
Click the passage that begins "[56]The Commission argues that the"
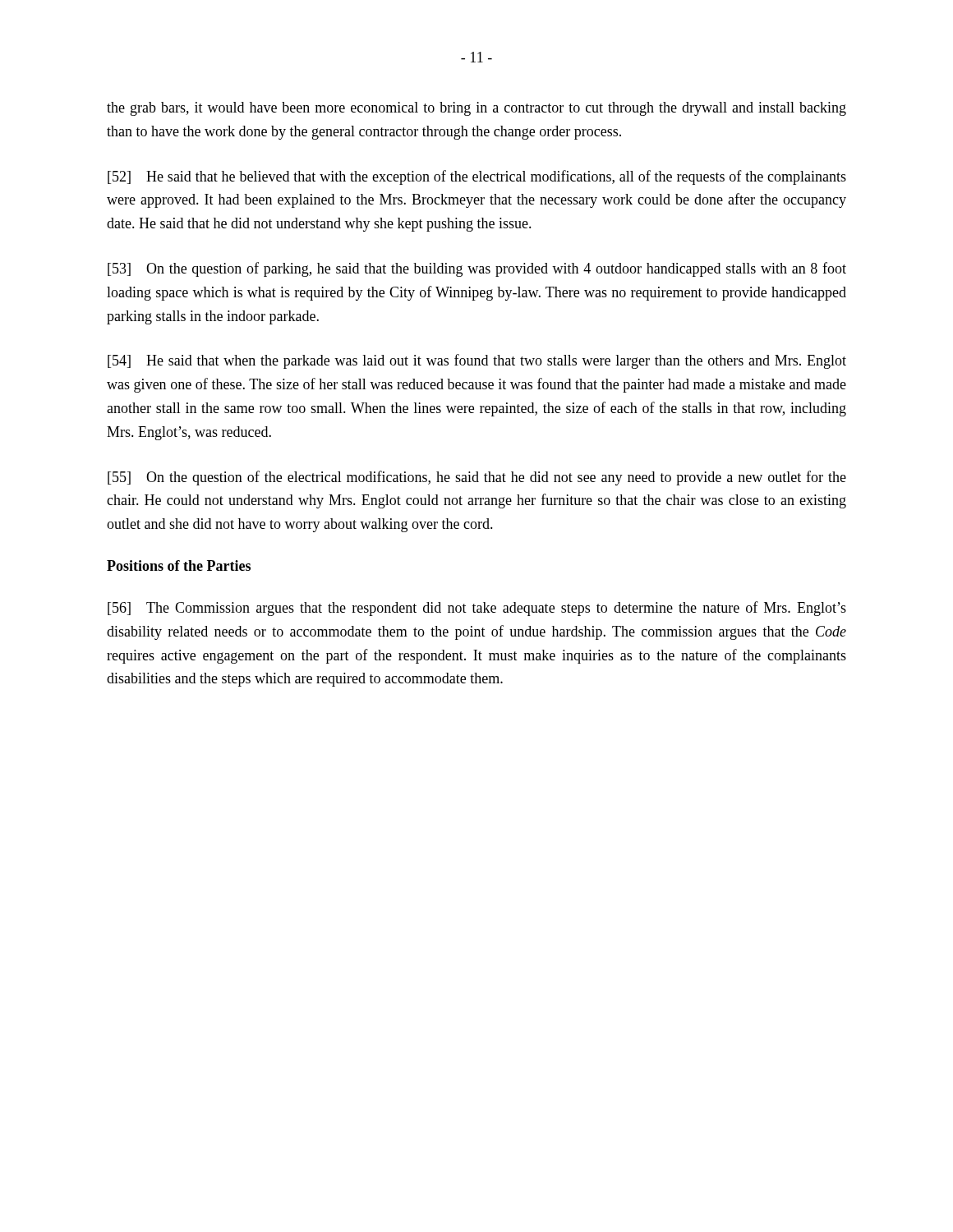(476, 642)
